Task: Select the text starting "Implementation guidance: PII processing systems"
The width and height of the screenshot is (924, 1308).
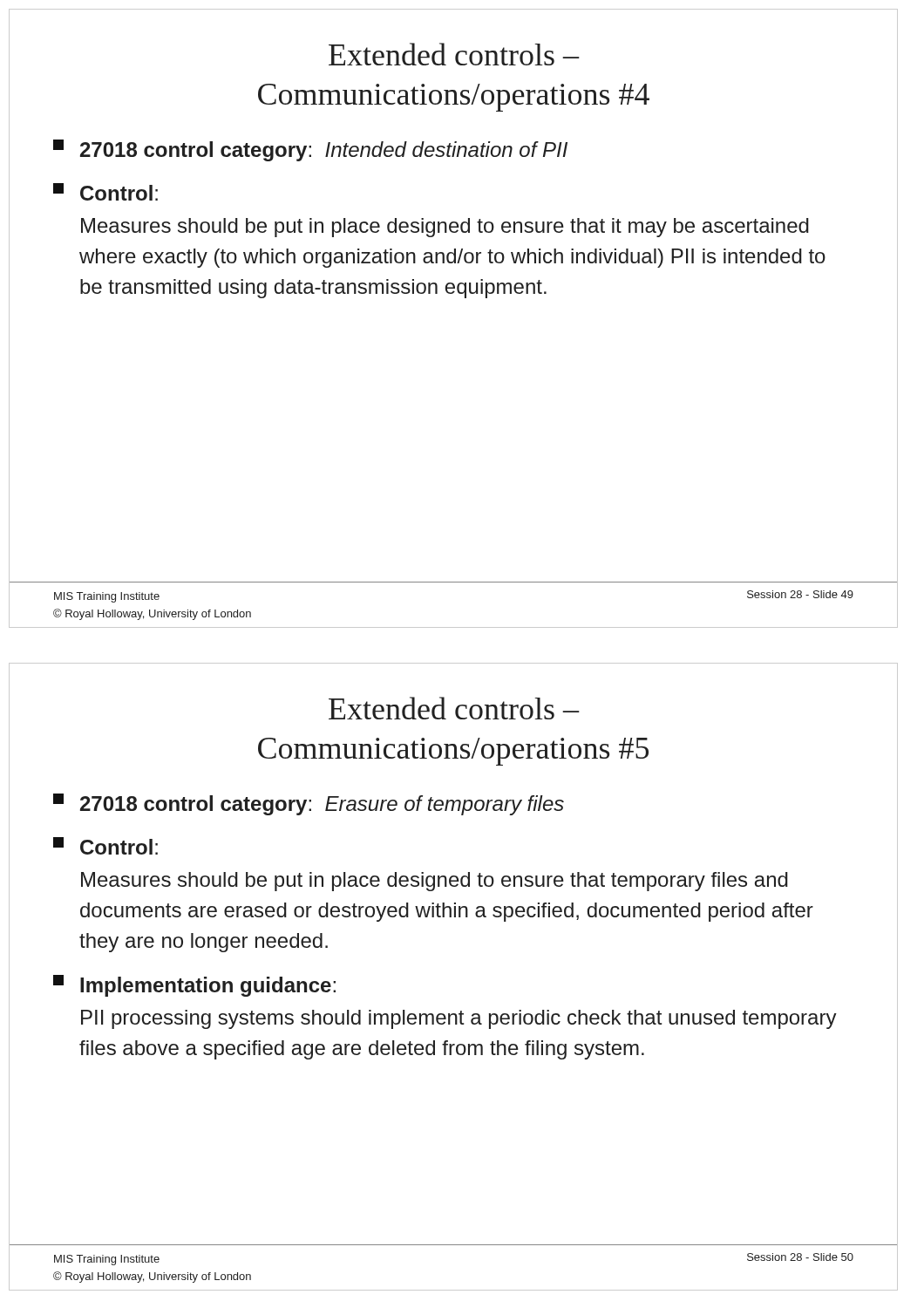Action: pos(453,1017)
